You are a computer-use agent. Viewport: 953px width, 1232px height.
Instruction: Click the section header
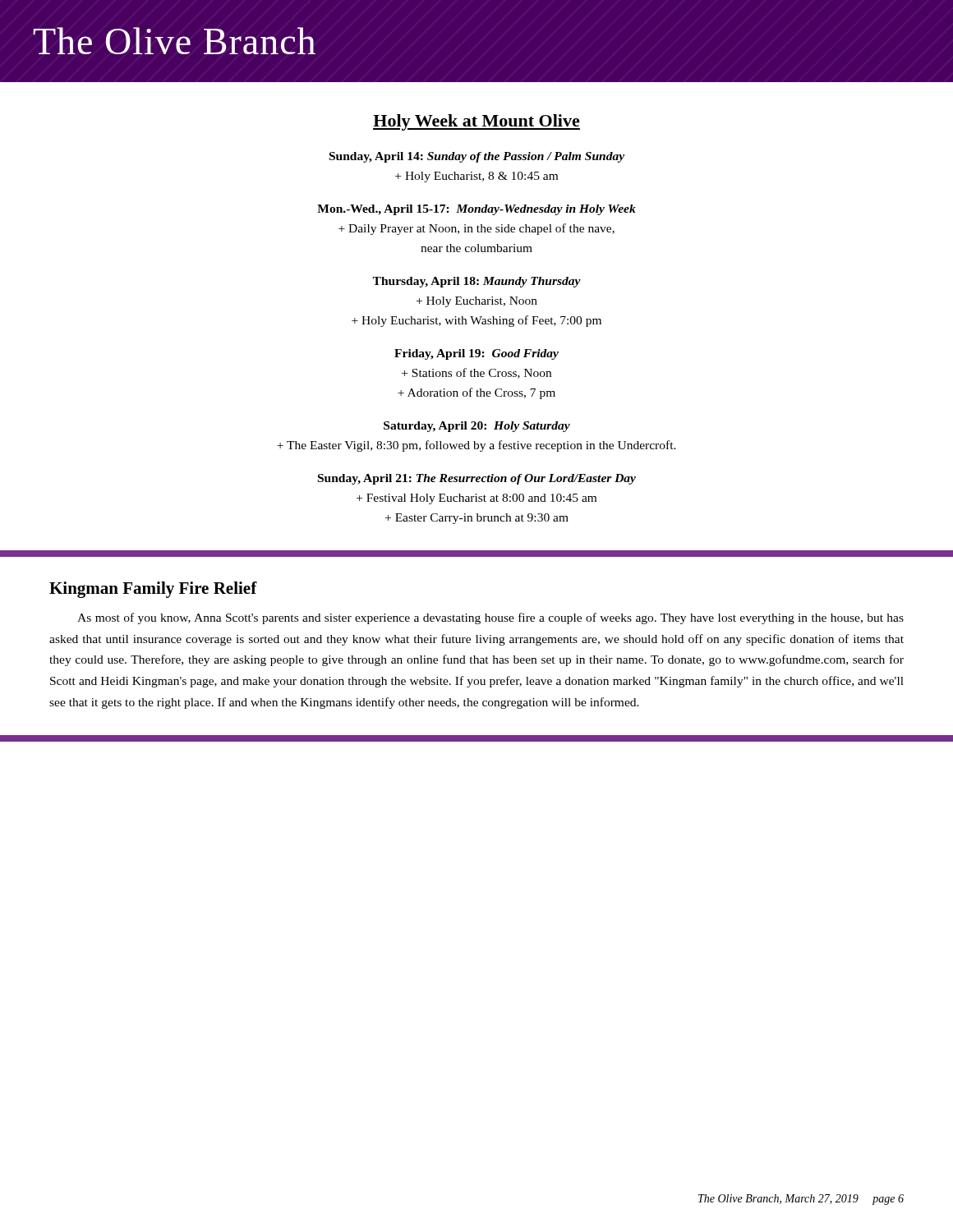click(153, 588)
